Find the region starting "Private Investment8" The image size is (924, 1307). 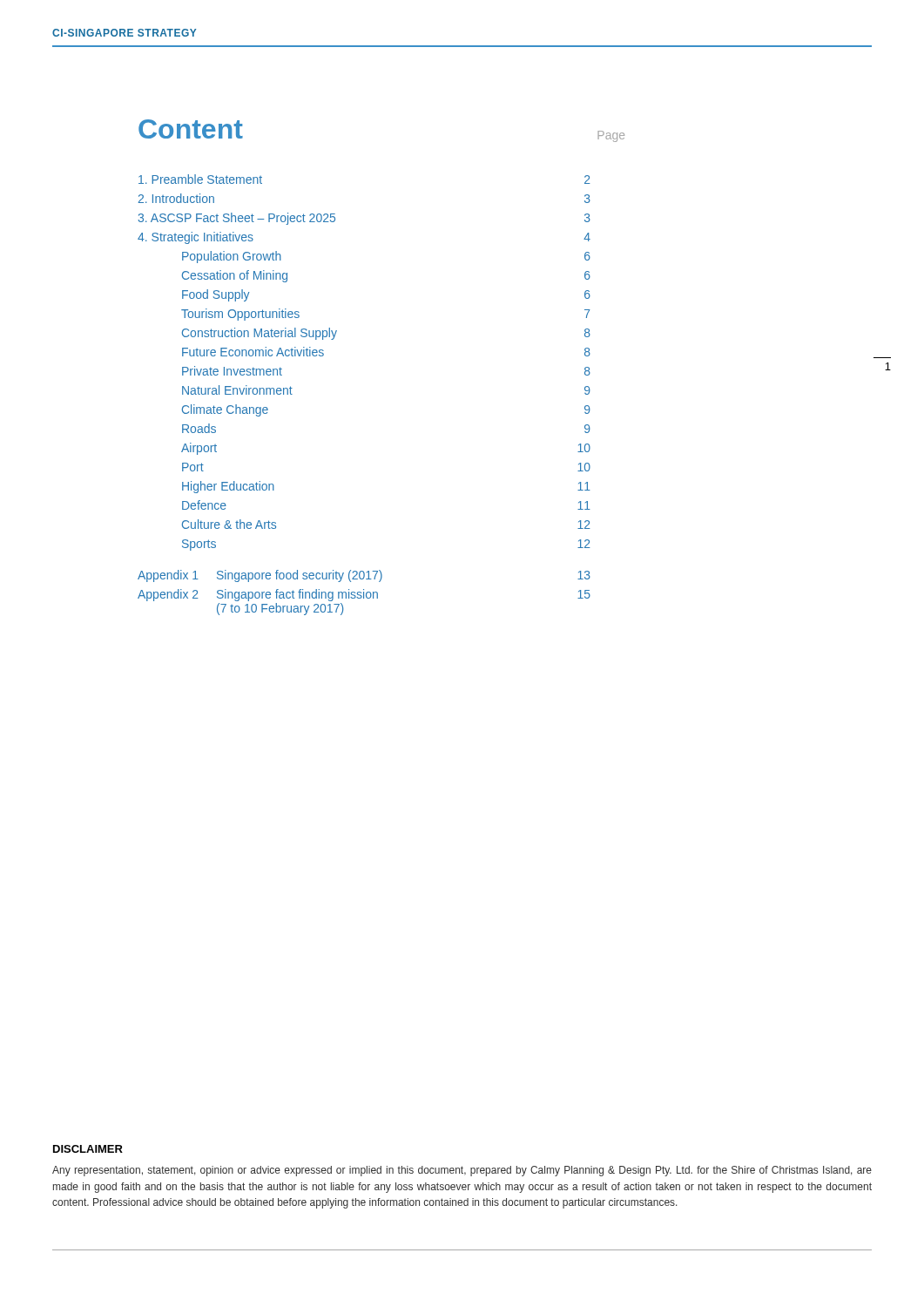point(228,371)
